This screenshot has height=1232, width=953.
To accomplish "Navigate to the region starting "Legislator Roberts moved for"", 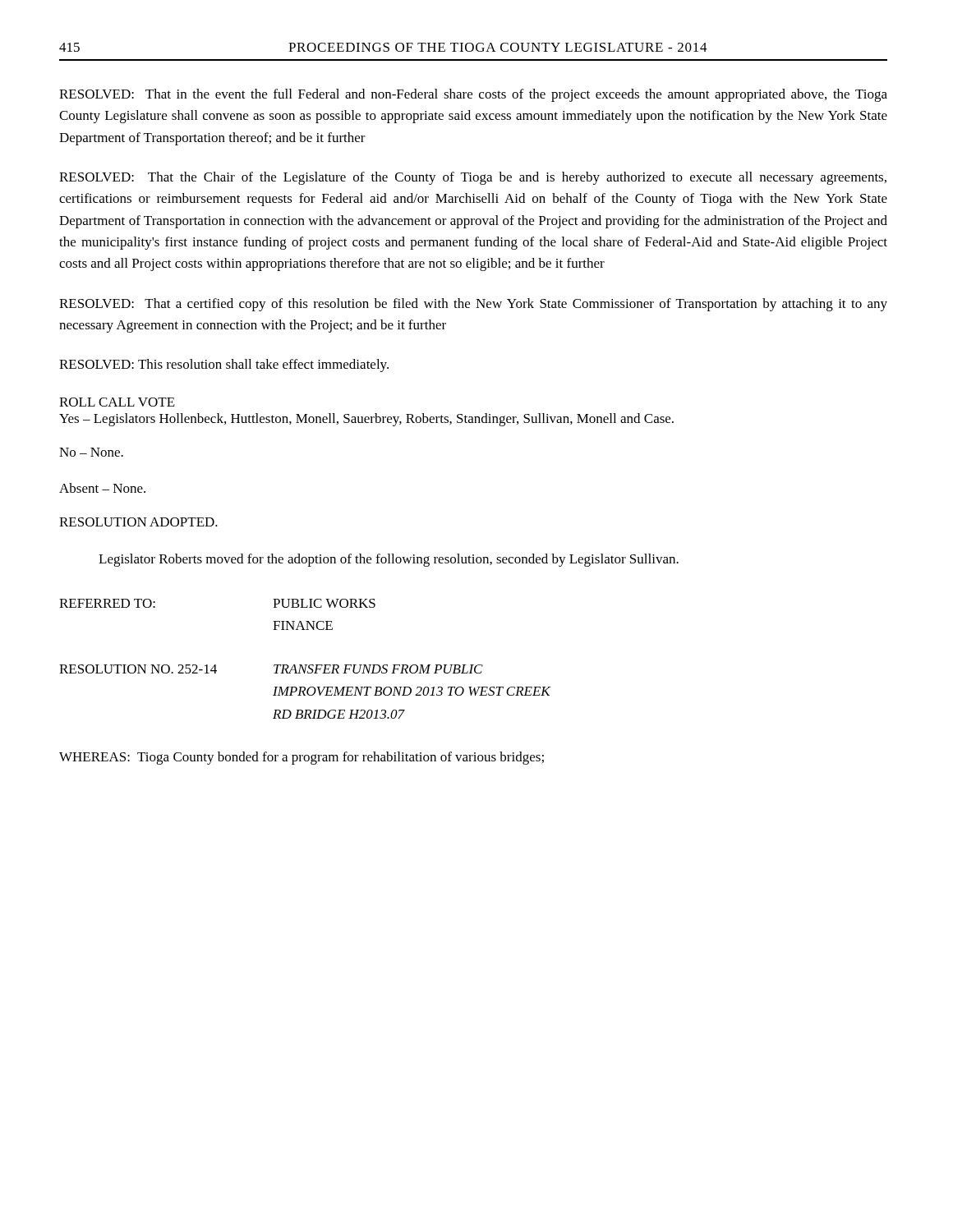I will pos(389,559).
